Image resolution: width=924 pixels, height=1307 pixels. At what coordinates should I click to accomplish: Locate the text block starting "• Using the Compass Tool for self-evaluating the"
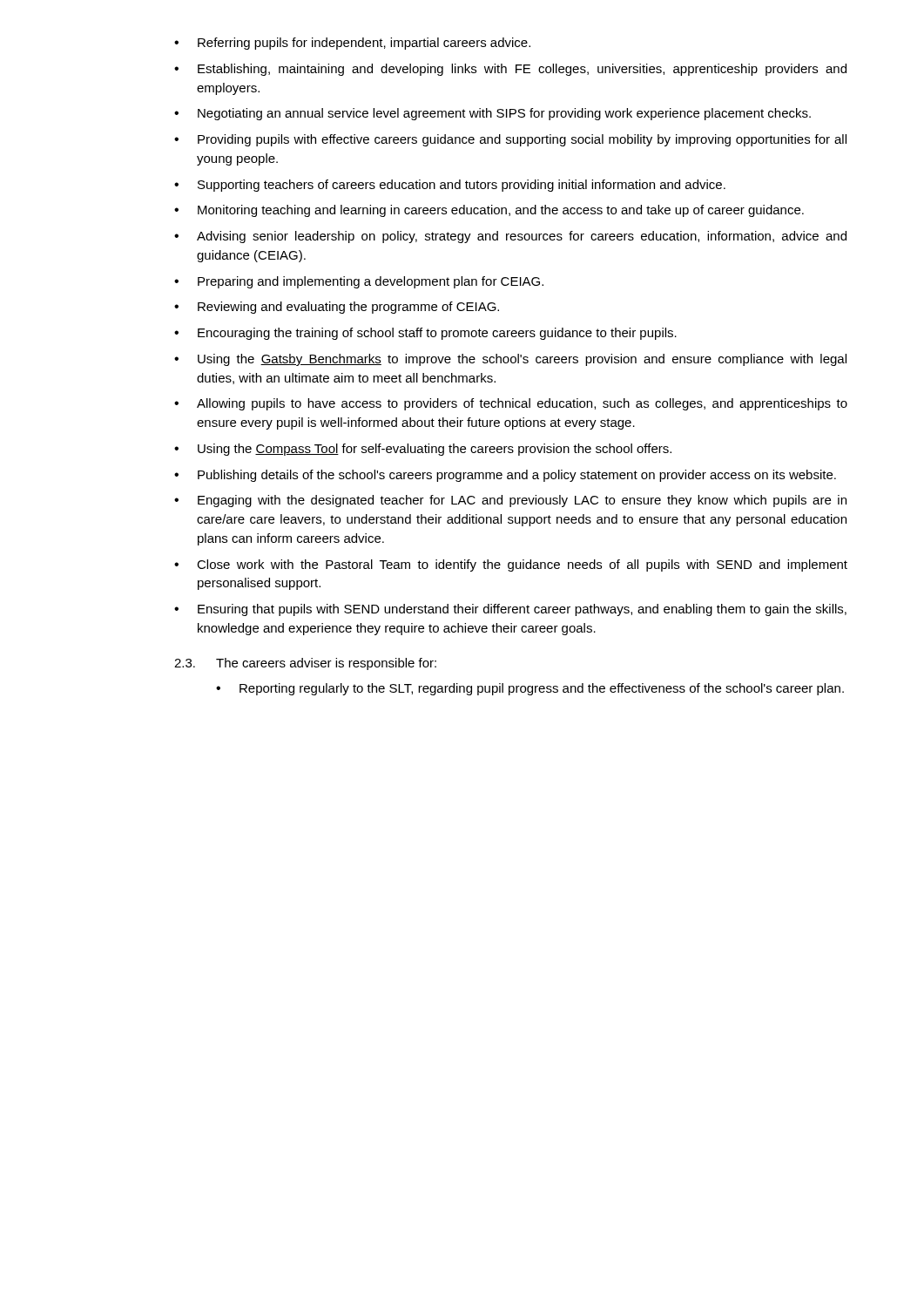[x=511, y=448]
